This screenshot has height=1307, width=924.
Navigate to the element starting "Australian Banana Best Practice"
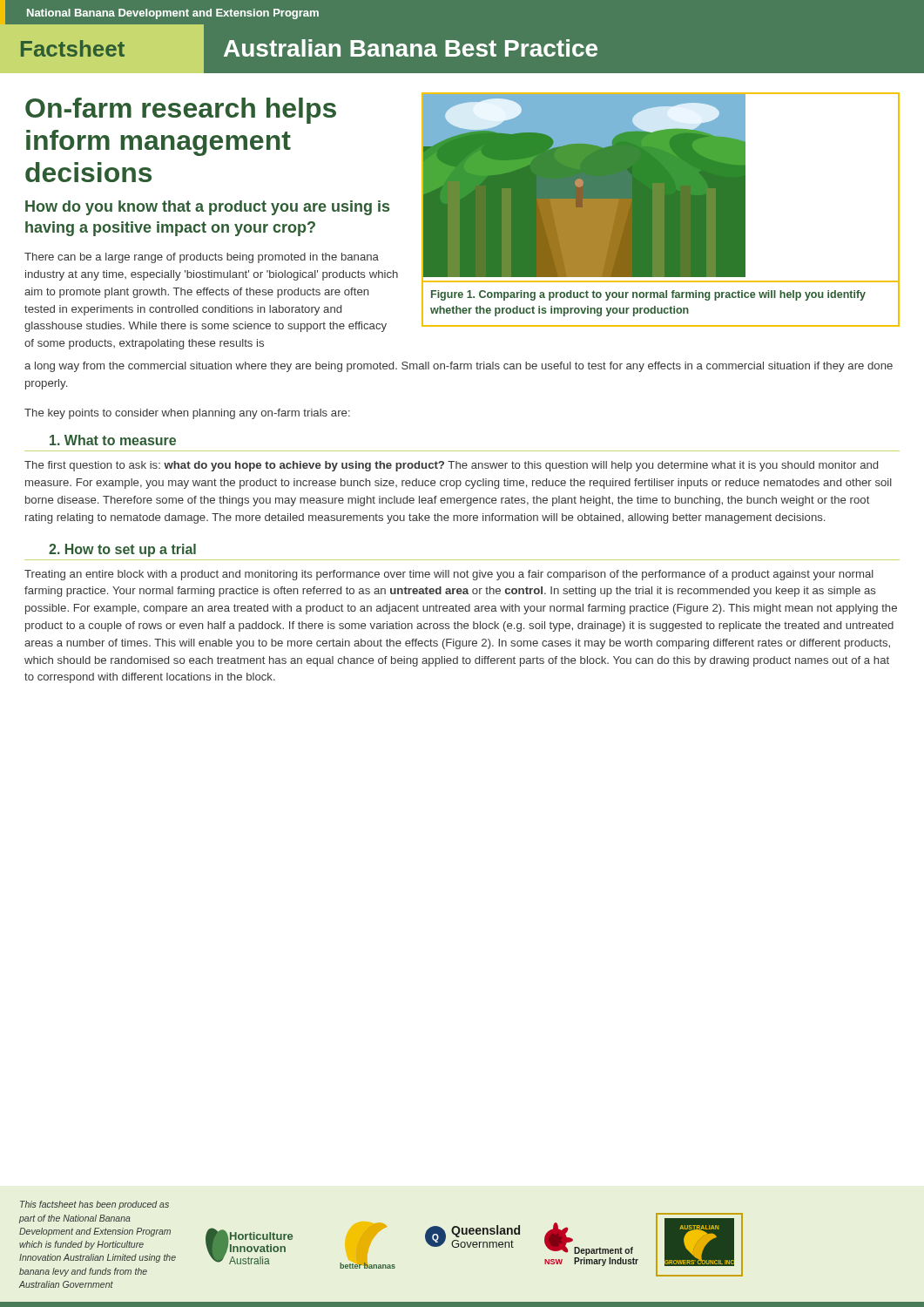411,49
